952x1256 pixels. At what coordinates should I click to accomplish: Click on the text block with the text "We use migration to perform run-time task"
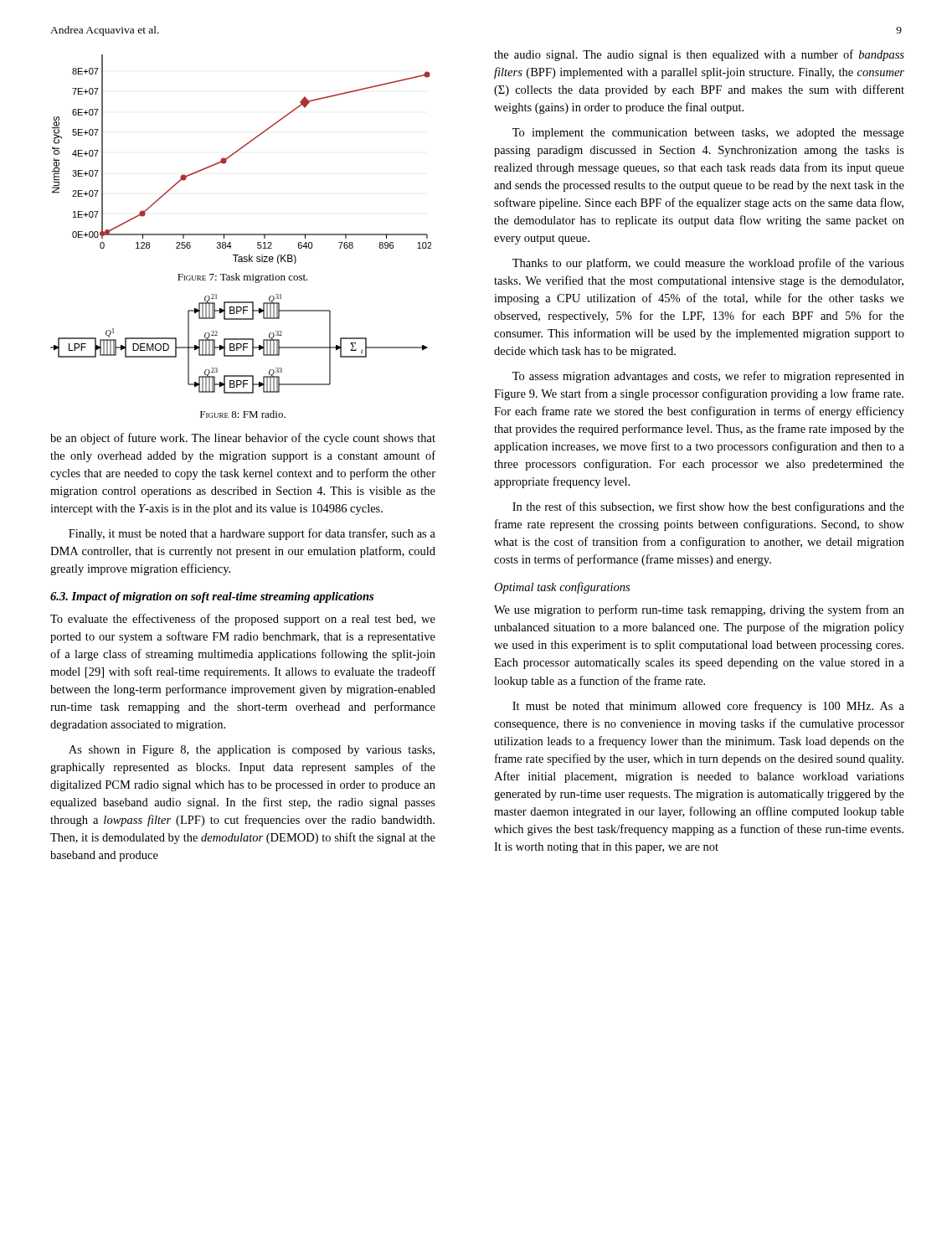699,729
